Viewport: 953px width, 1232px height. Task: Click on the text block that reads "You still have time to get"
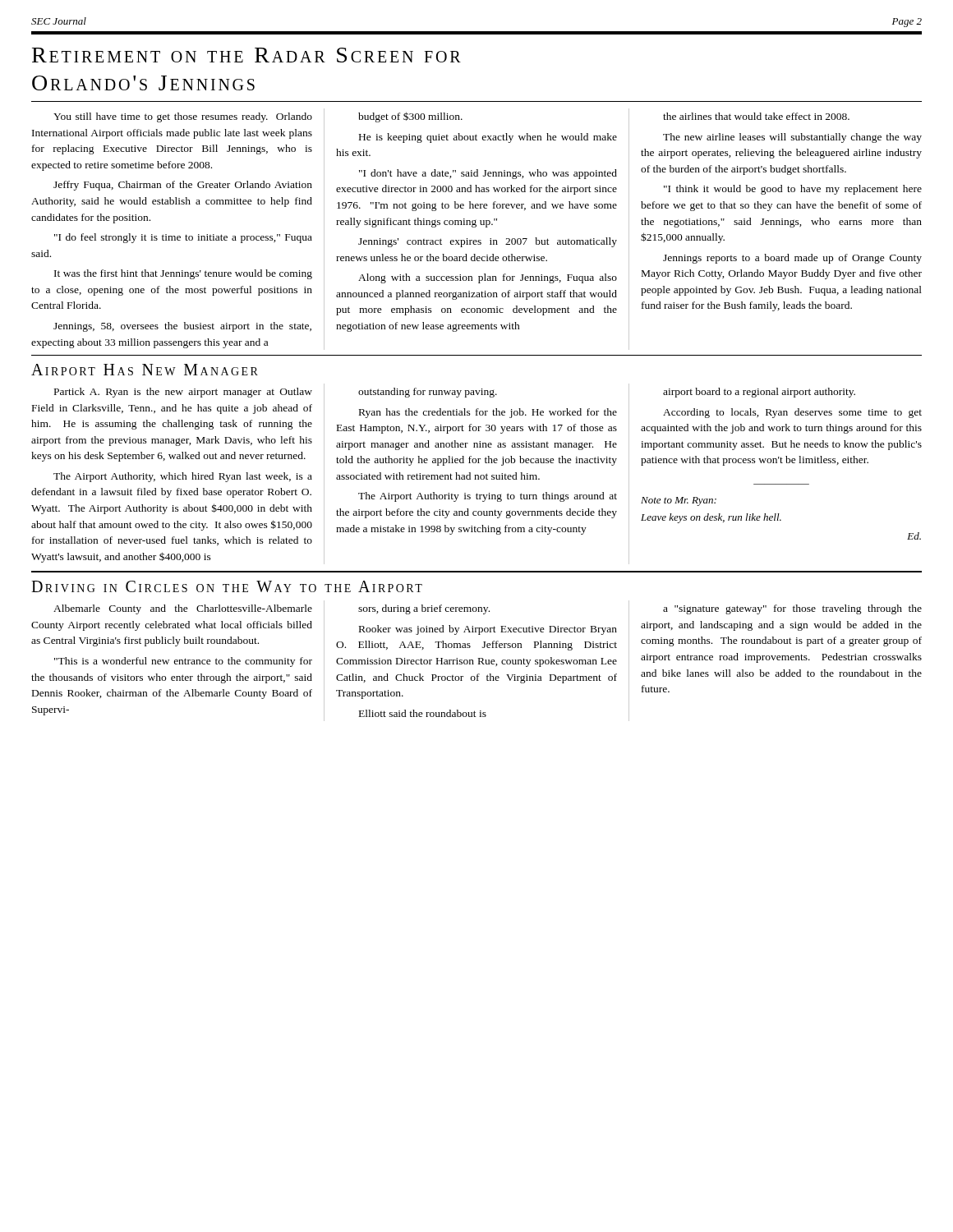point(172,229)
